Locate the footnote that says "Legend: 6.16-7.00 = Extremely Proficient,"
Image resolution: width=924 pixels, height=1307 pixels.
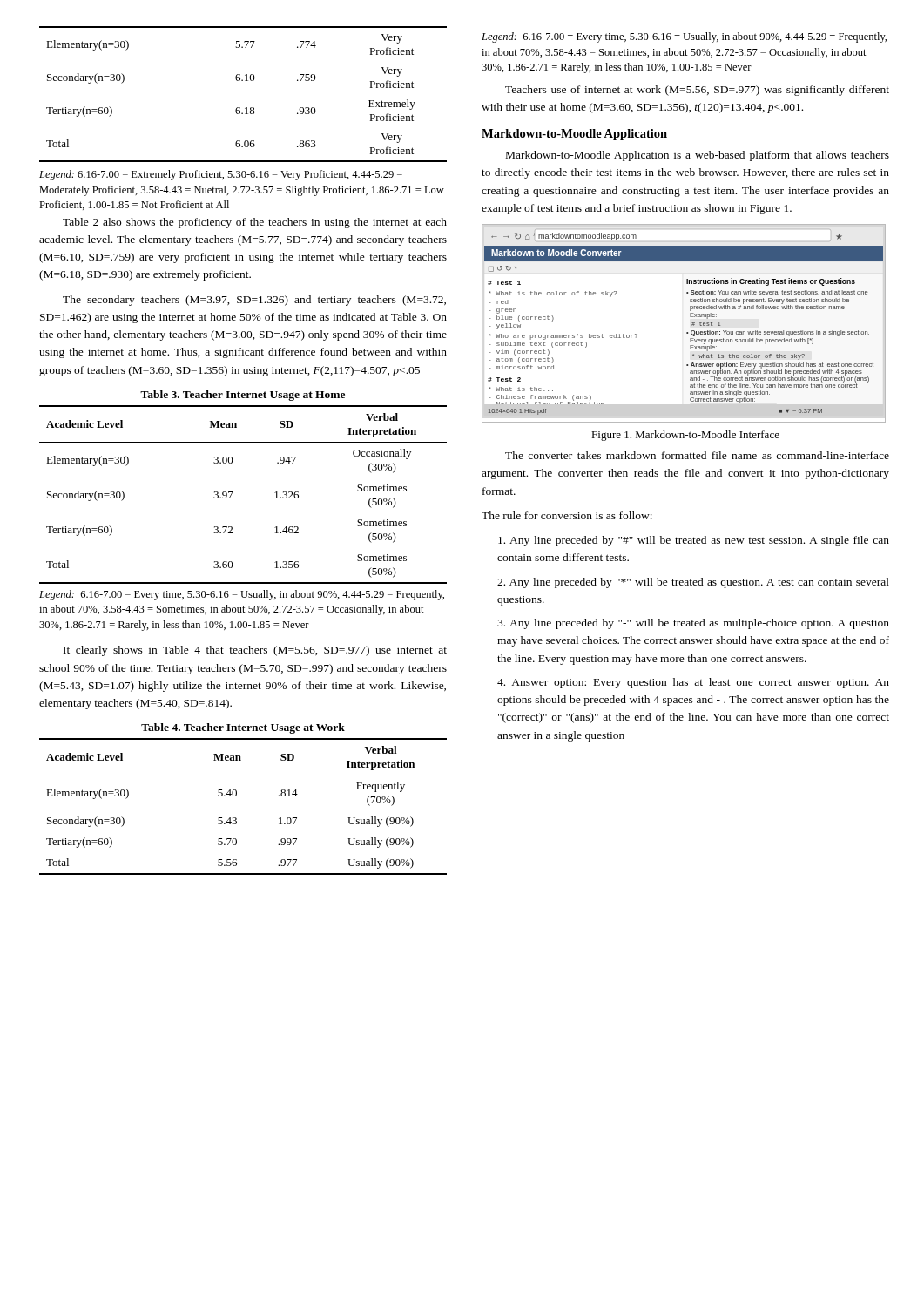[242, 190]
